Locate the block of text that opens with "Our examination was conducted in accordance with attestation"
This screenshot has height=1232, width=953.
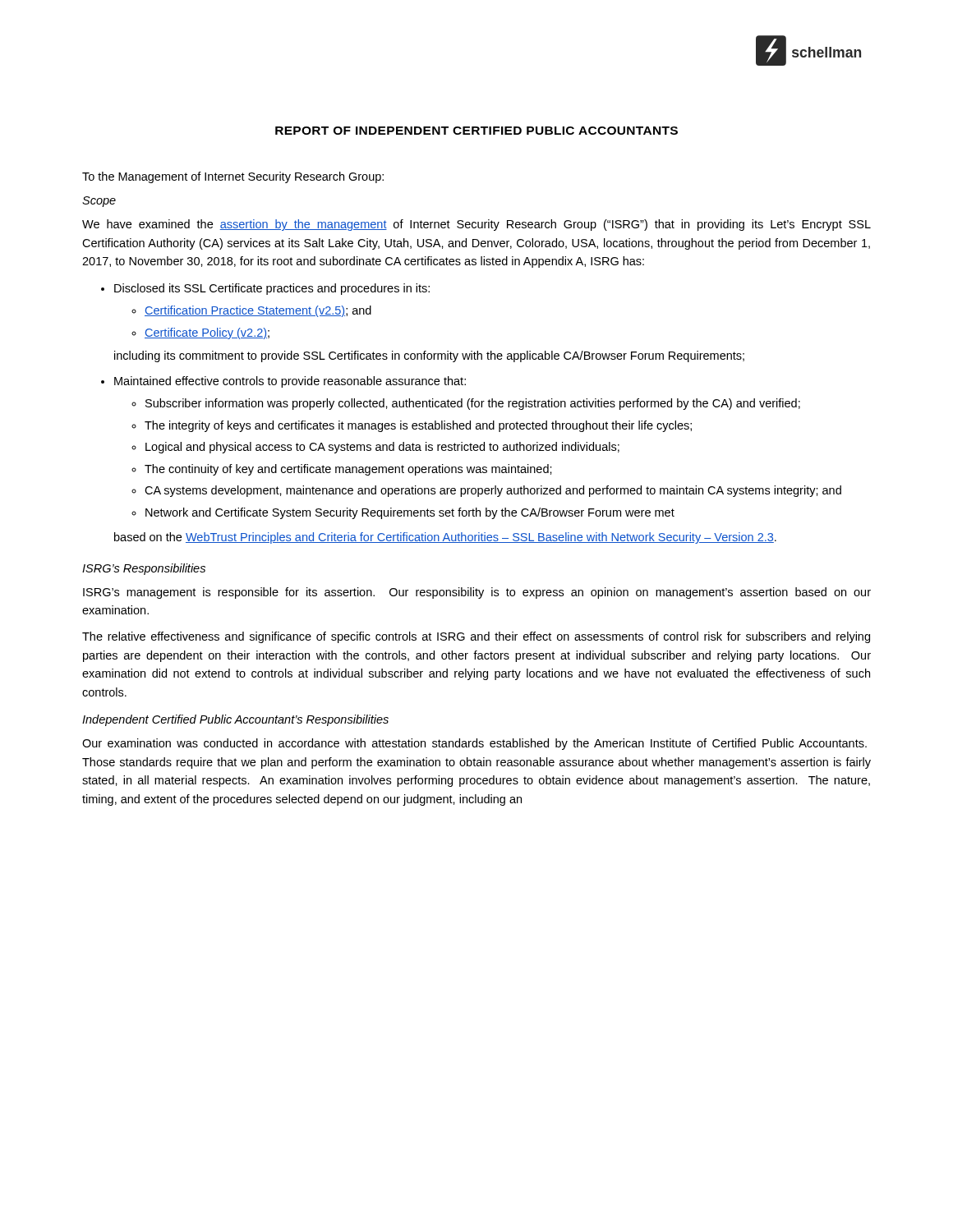tap(476, 771)
